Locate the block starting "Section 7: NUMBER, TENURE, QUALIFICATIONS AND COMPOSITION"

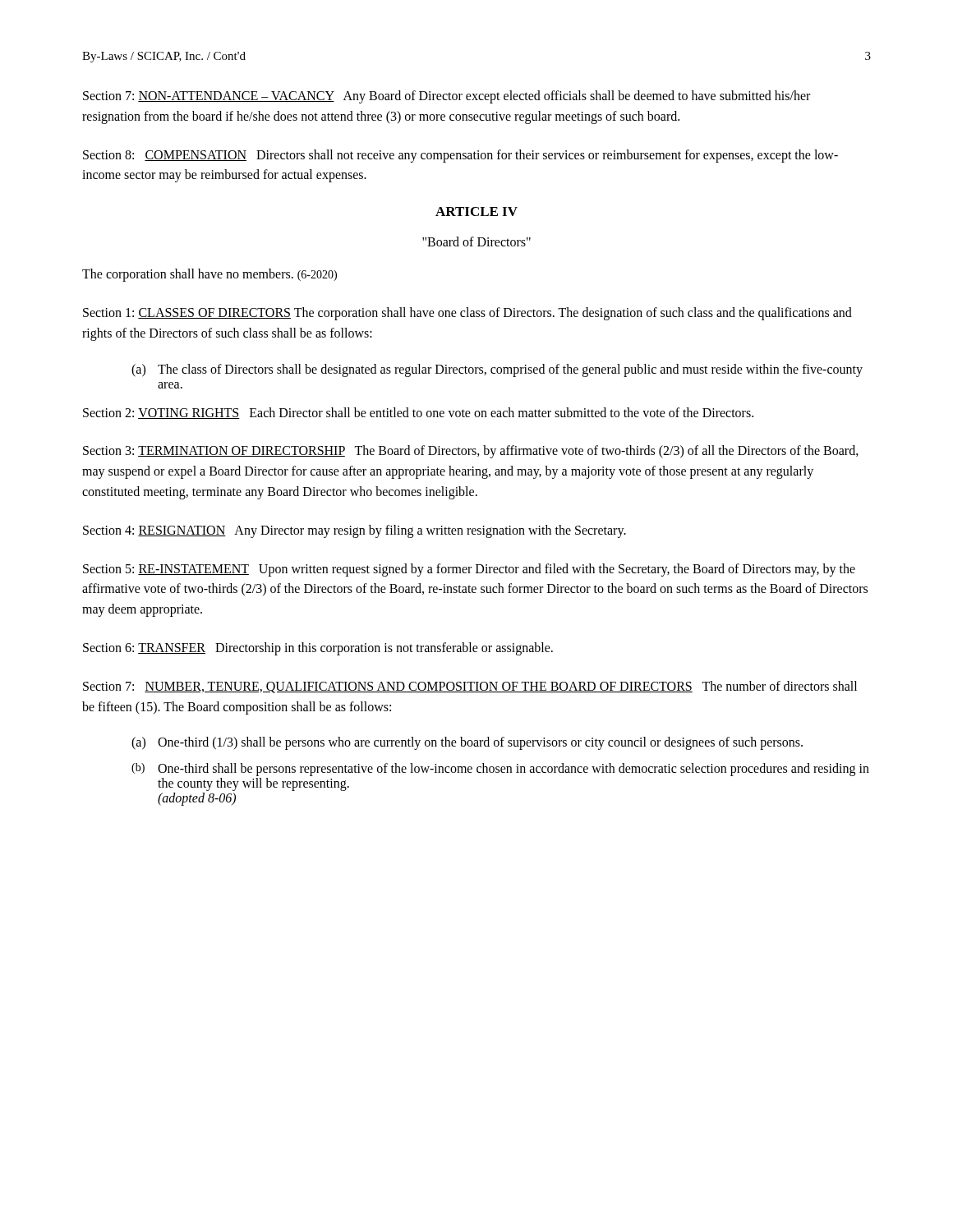pyautogui.click(x=470, y=696)
